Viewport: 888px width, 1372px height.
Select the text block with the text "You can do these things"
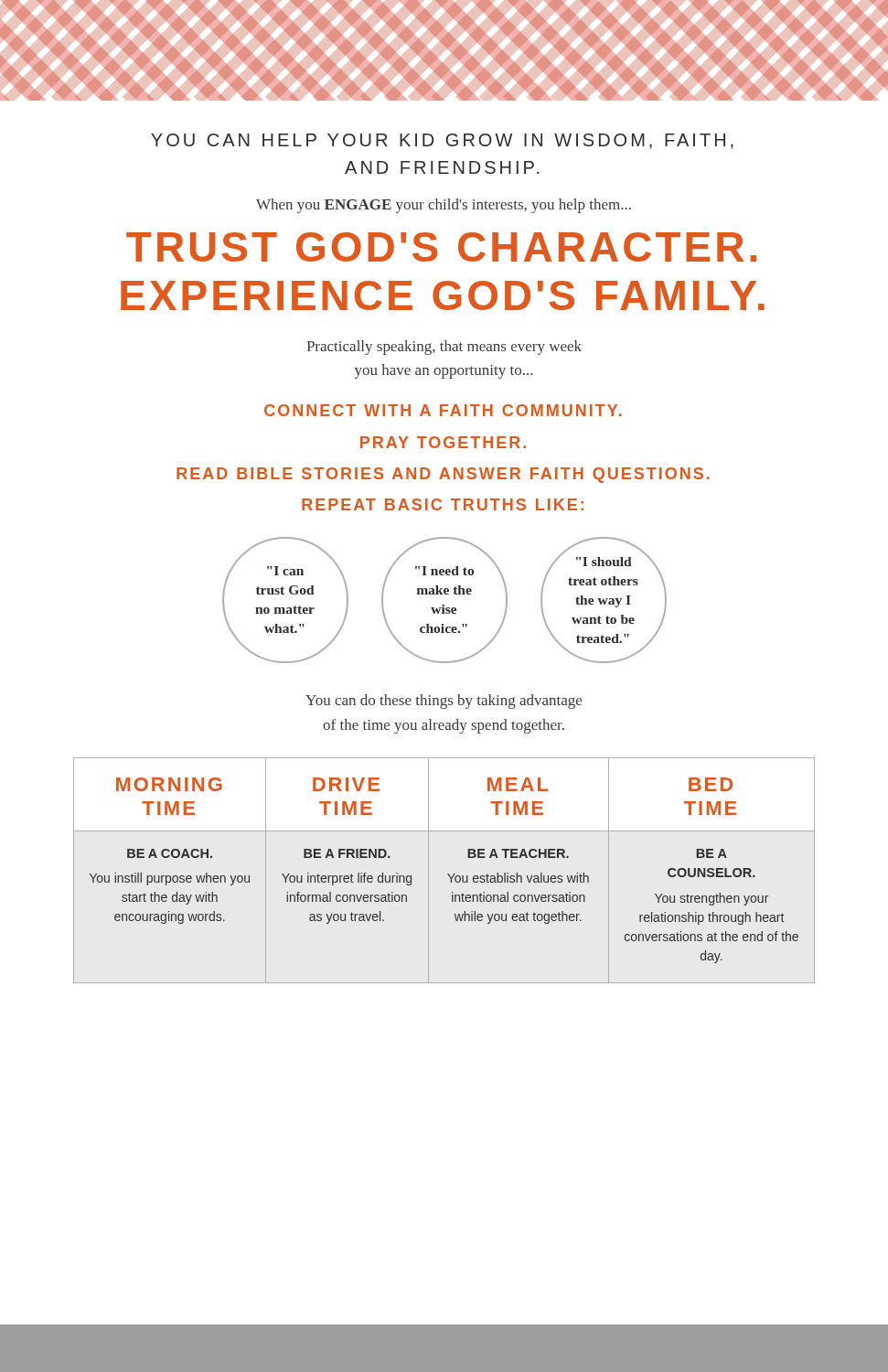point(444,712)
